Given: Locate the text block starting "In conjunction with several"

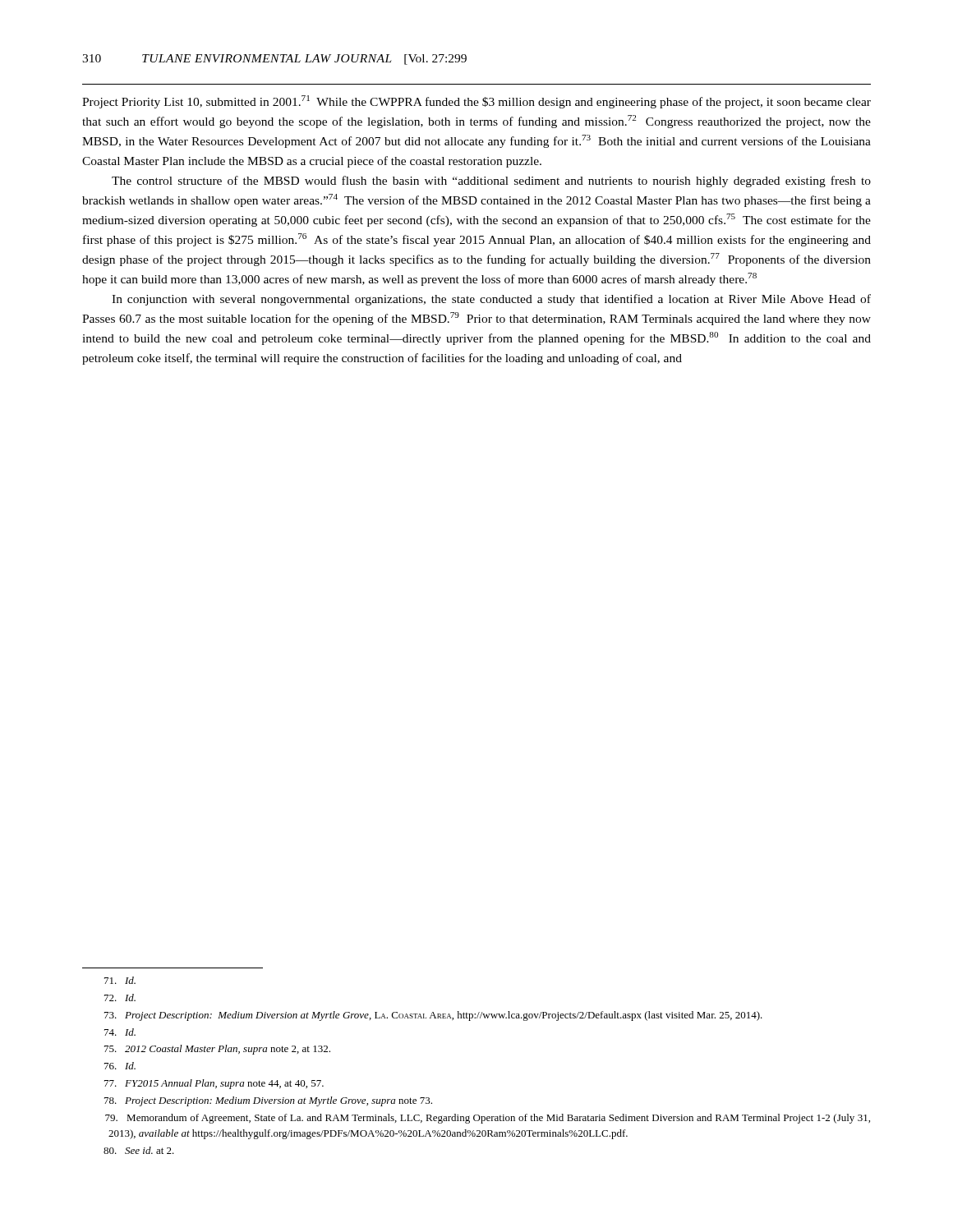Looking at the screenshot, I should point(476,329).
